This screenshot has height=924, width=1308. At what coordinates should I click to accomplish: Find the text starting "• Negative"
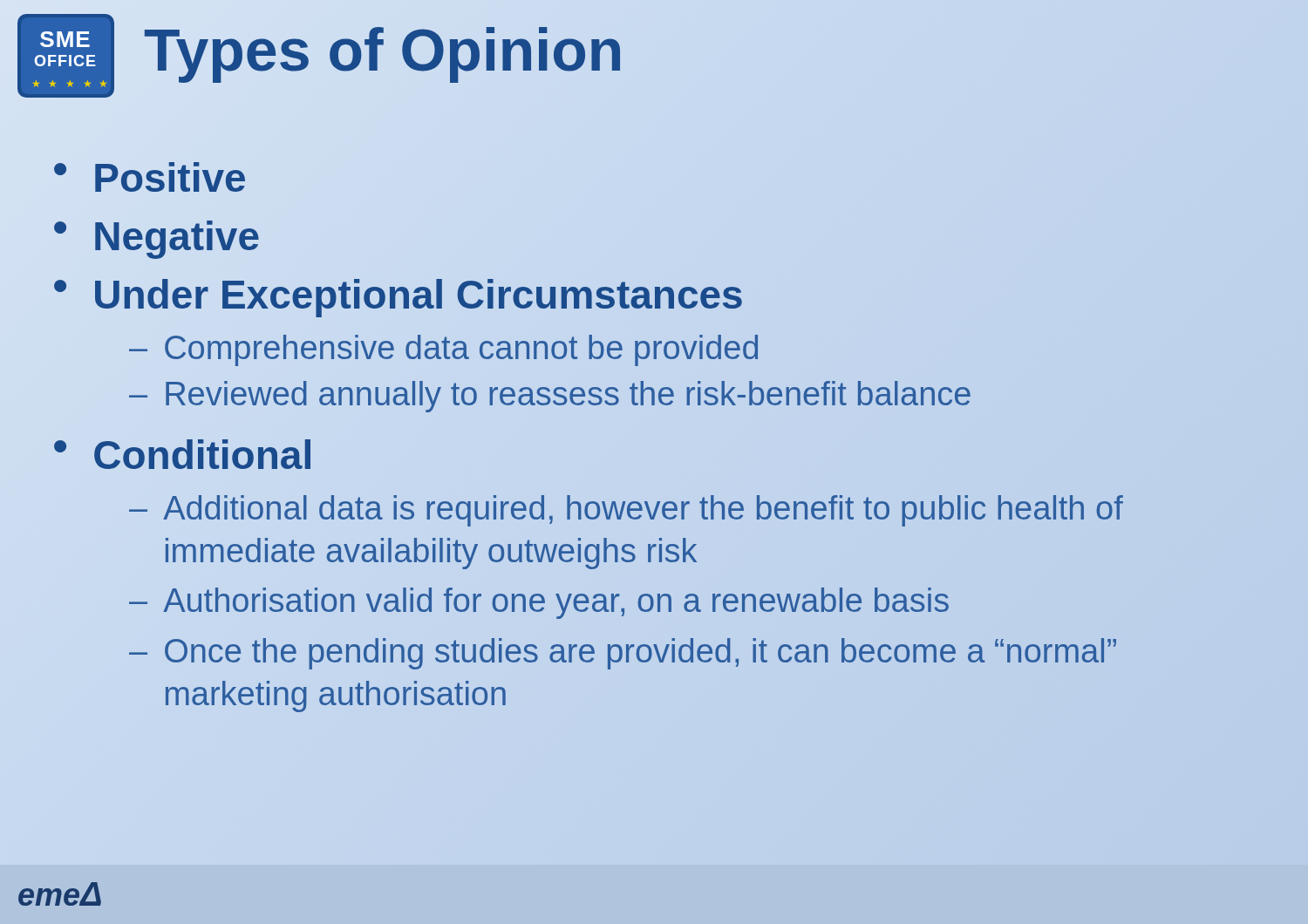coord(156,237)
